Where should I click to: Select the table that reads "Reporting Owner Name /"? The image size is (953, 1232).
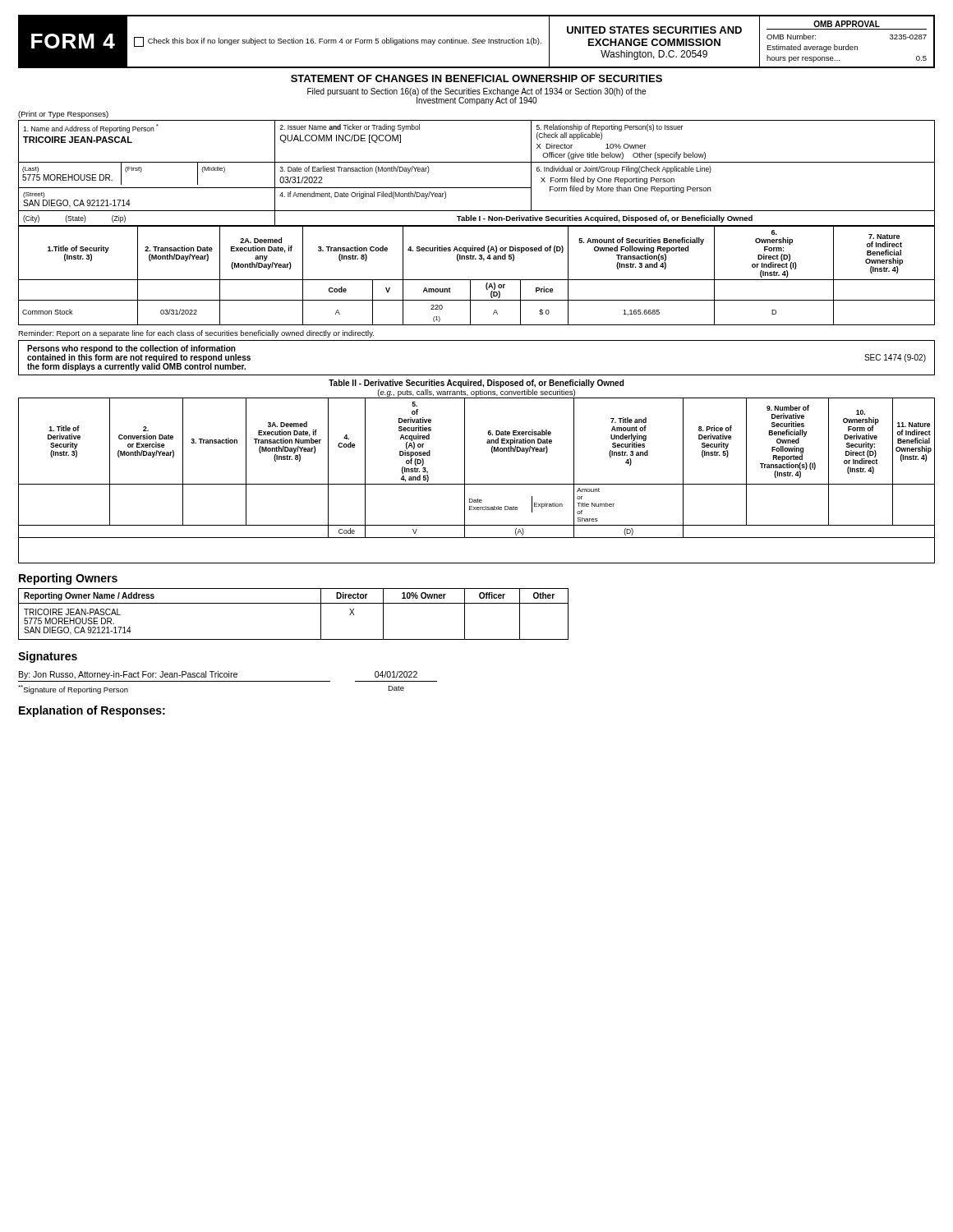click(x=293, y=614)
